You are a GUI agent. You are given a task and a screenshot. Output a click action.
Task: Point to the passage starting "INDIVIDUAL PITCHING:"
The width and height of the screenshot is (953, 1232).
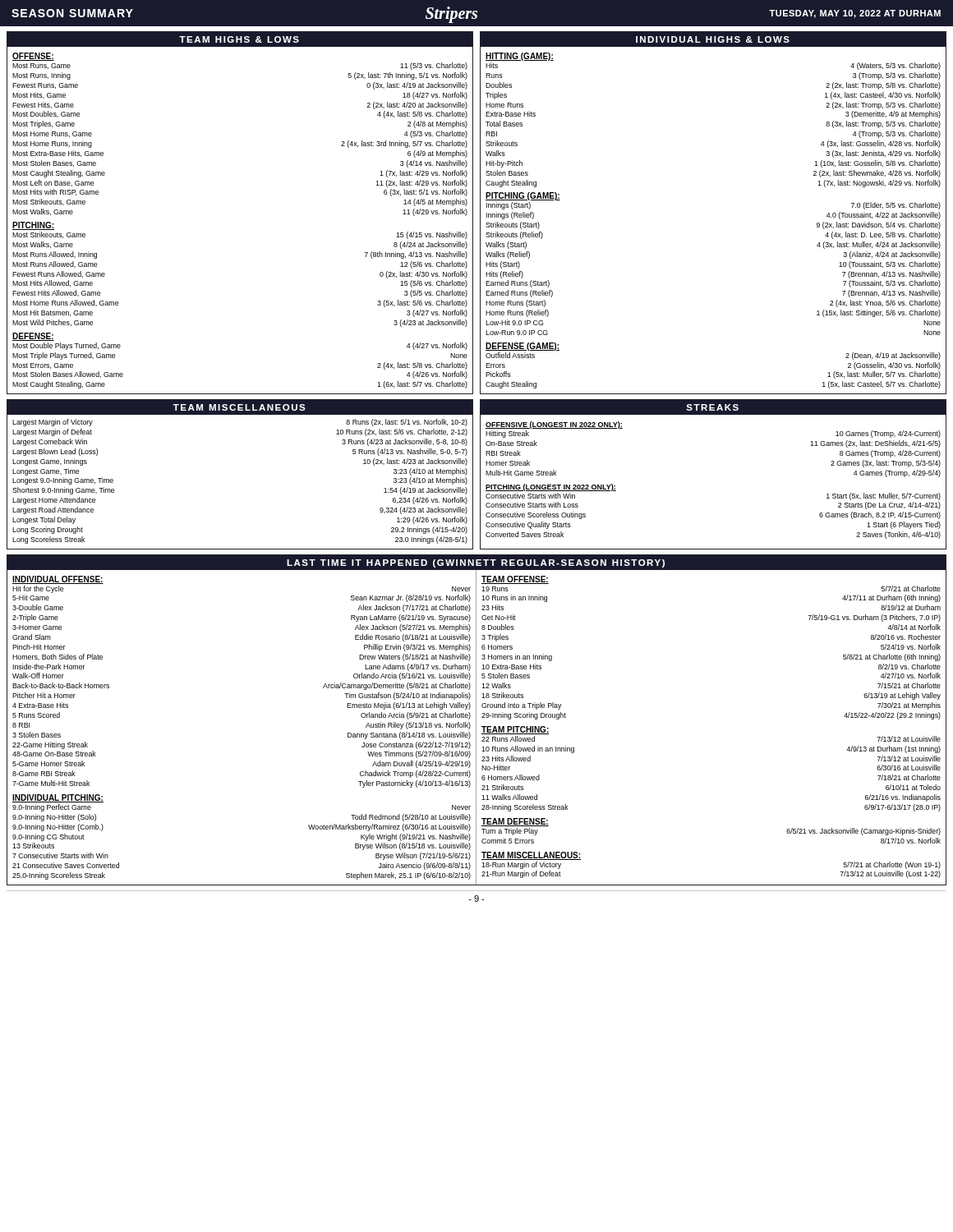[58, 798]
